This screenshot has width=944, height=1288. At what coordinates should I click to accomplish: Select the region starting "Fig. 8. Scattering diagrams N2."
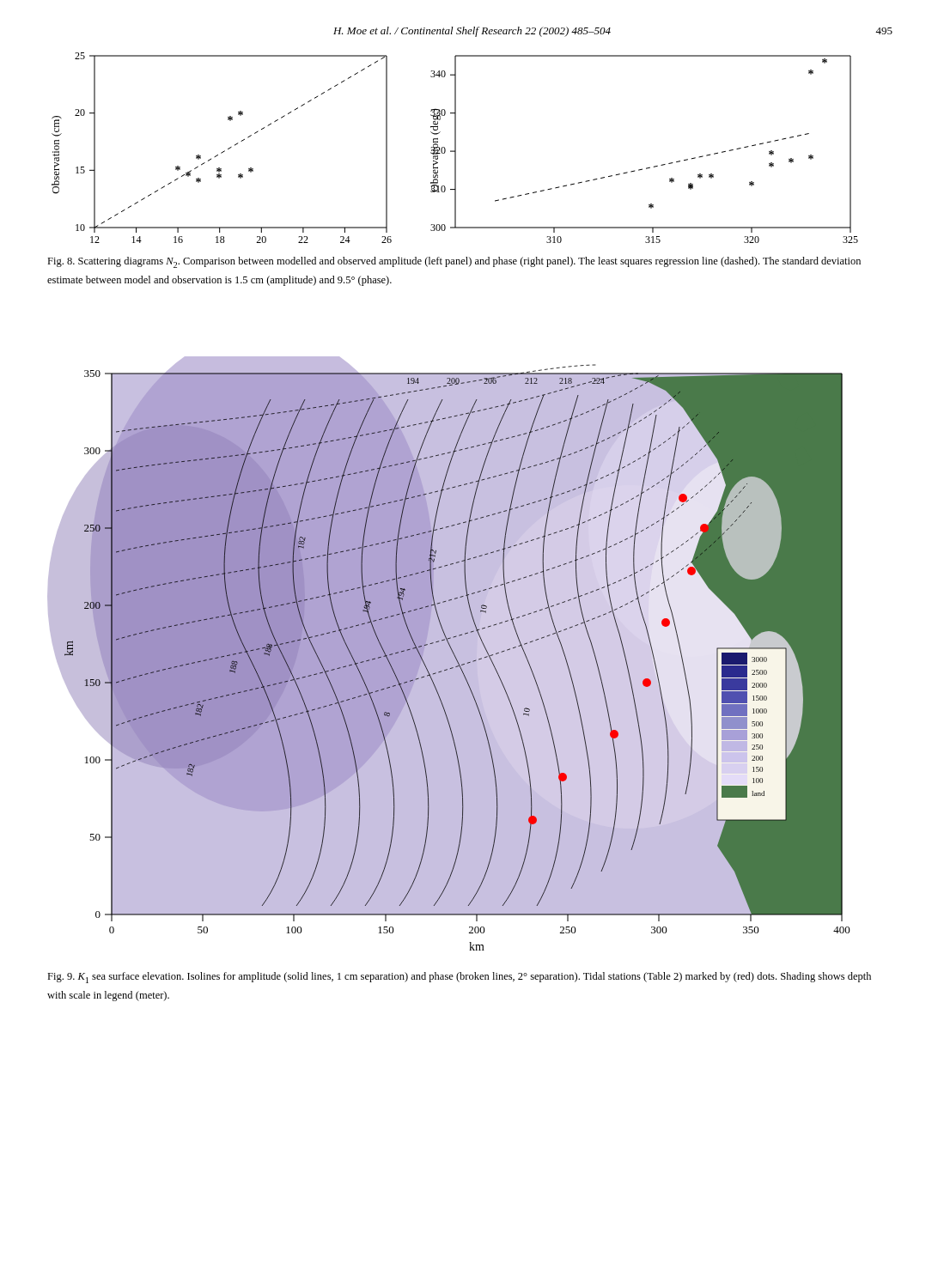[x=454, y=270]
